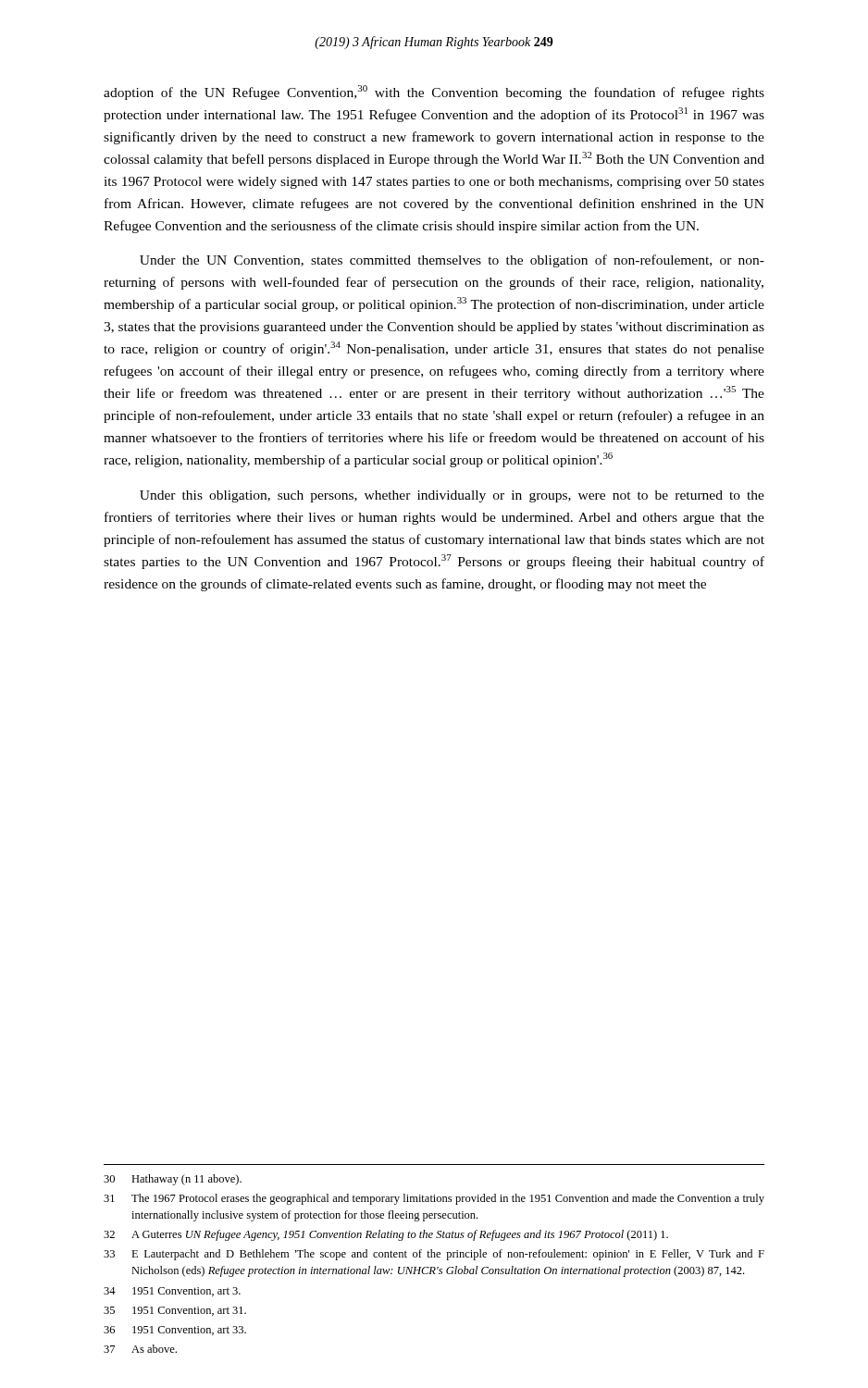This screenshot has width=868, height=1388.
Task: Click on the footnote containing "32 A Guterres UN"
Action: coord(434,1235)
